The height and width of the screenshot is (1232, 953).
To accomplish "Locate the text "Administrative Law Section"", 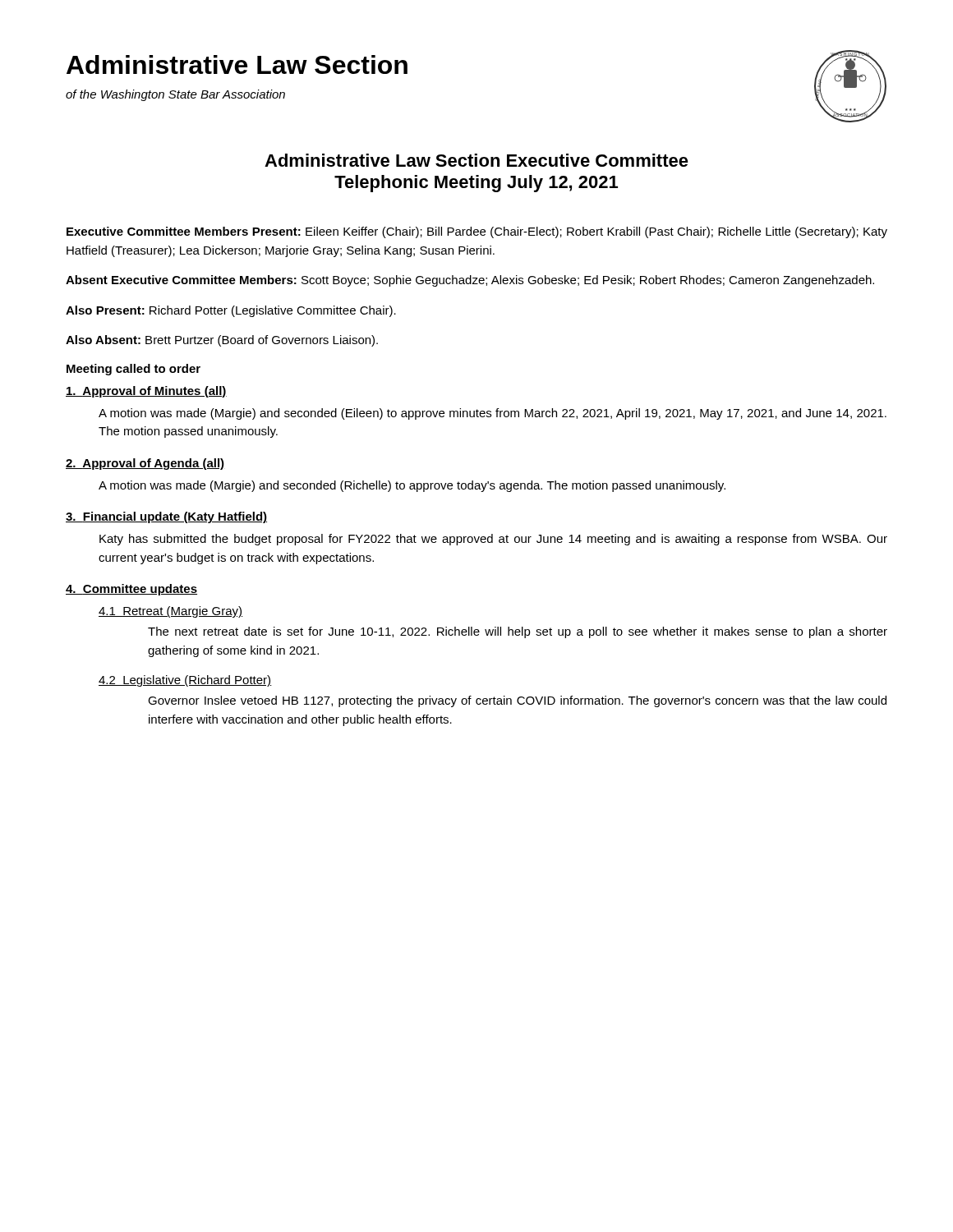I will tap(237, 65).
